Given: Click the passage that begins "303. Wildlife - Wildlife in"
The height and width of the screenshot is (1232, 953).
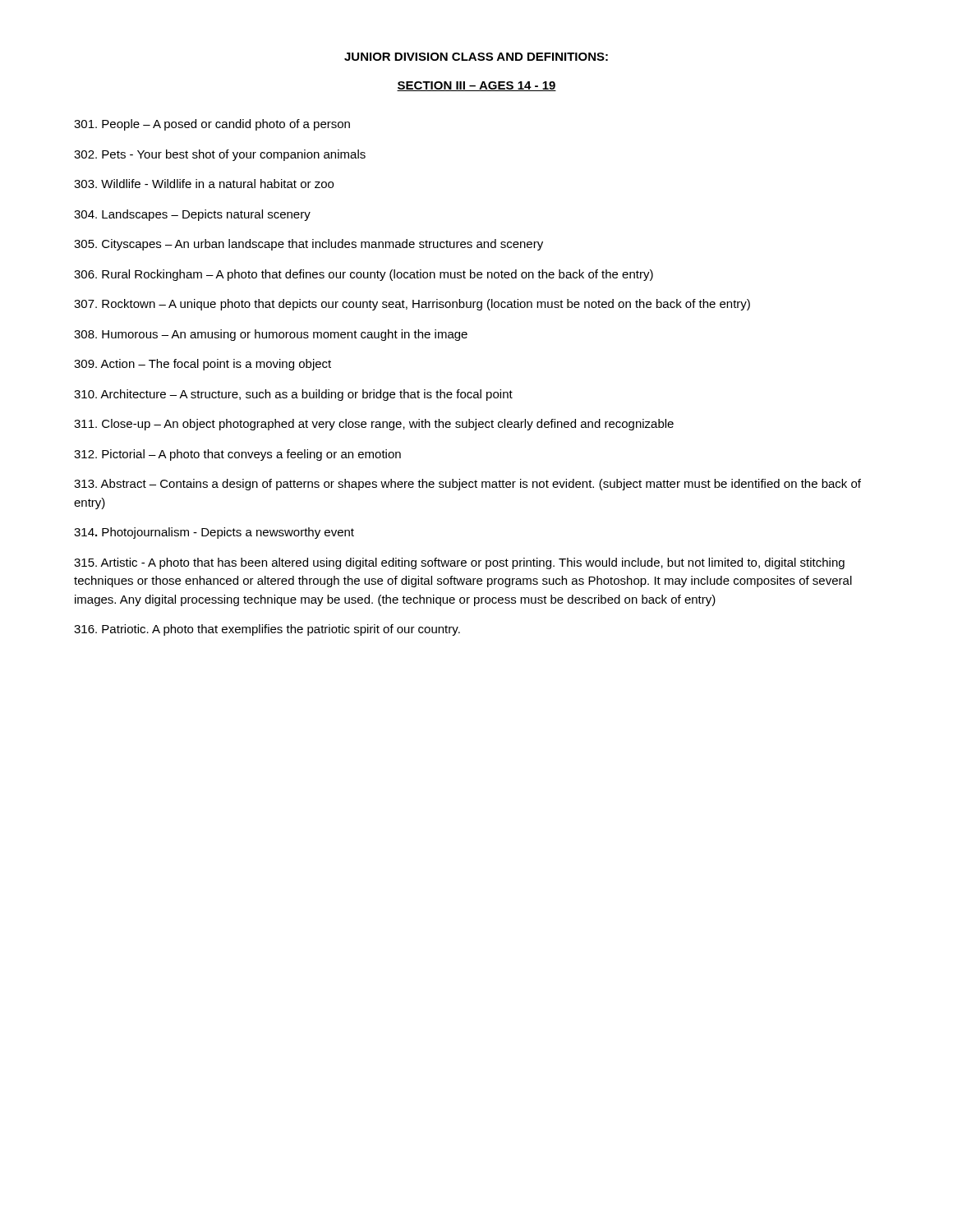Looking at the screenshot, I should tap(204, 184).
